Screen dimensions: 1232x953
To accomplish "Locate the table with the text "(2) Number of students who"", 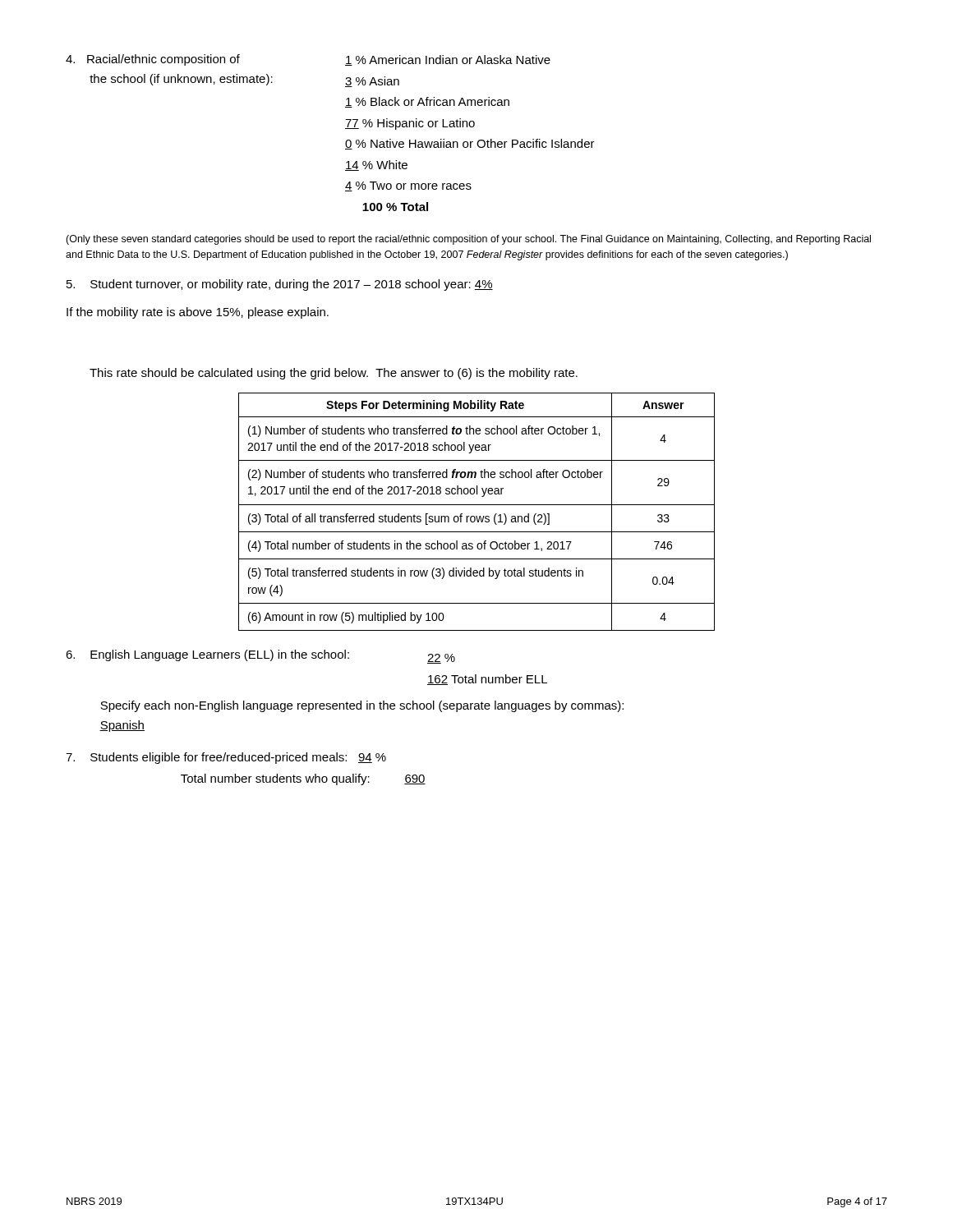I will tap(476, 512).
